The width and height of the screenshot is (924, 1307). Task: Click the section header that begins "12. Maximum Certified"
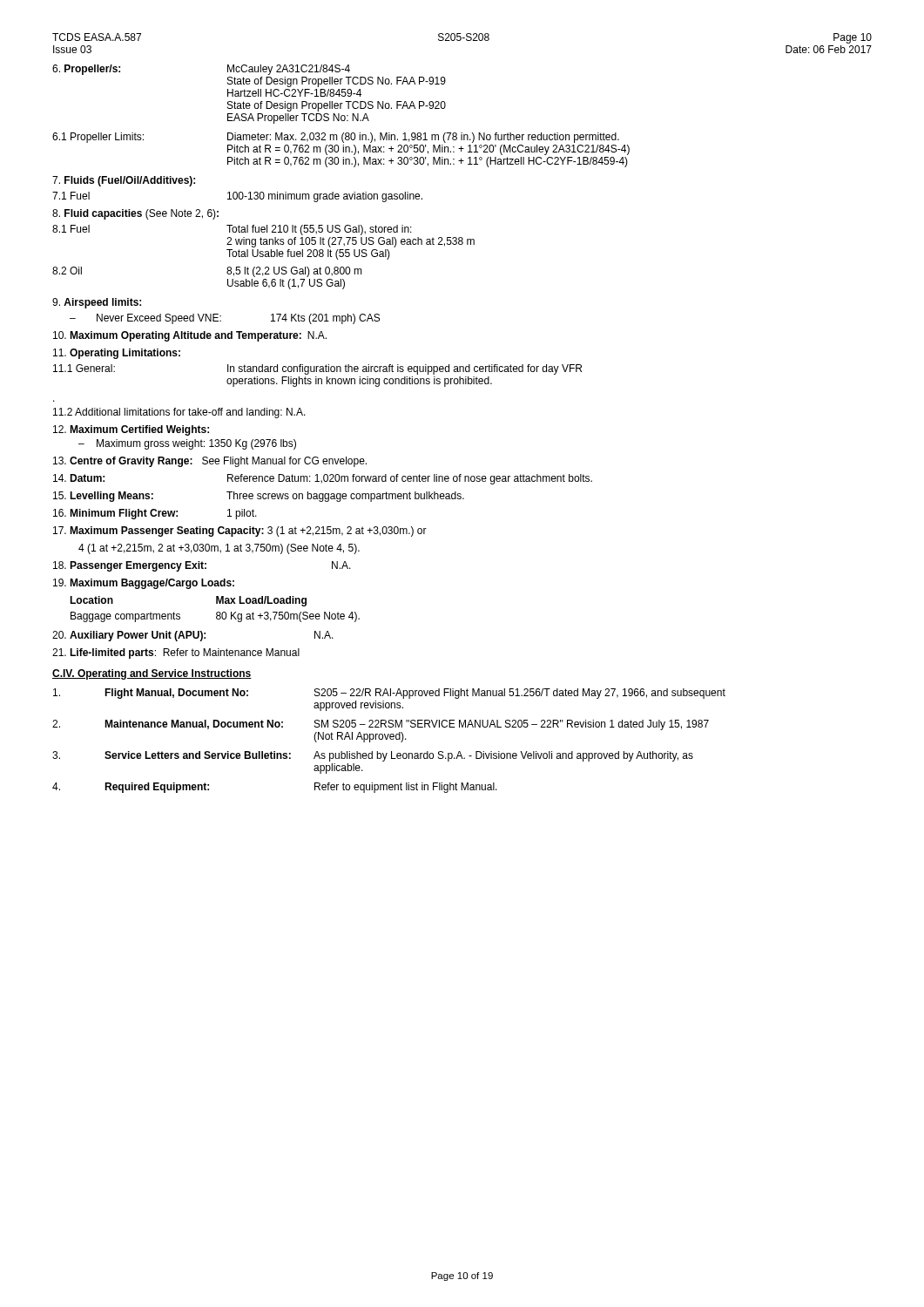point(131,430)
